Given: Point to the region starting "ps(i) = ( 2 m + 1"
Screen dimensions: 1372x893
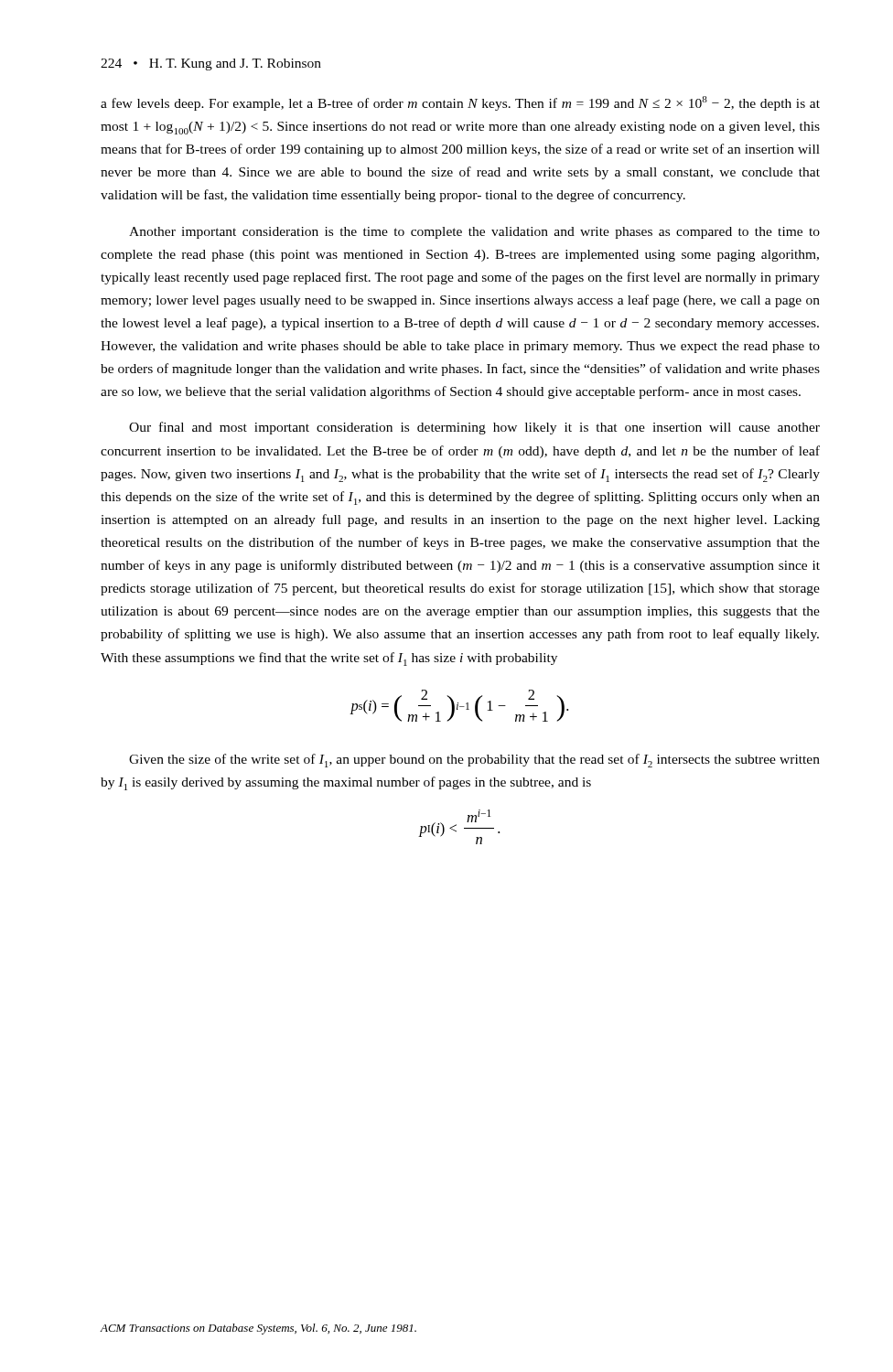Looking at the screenshot, I should point(460,706).
